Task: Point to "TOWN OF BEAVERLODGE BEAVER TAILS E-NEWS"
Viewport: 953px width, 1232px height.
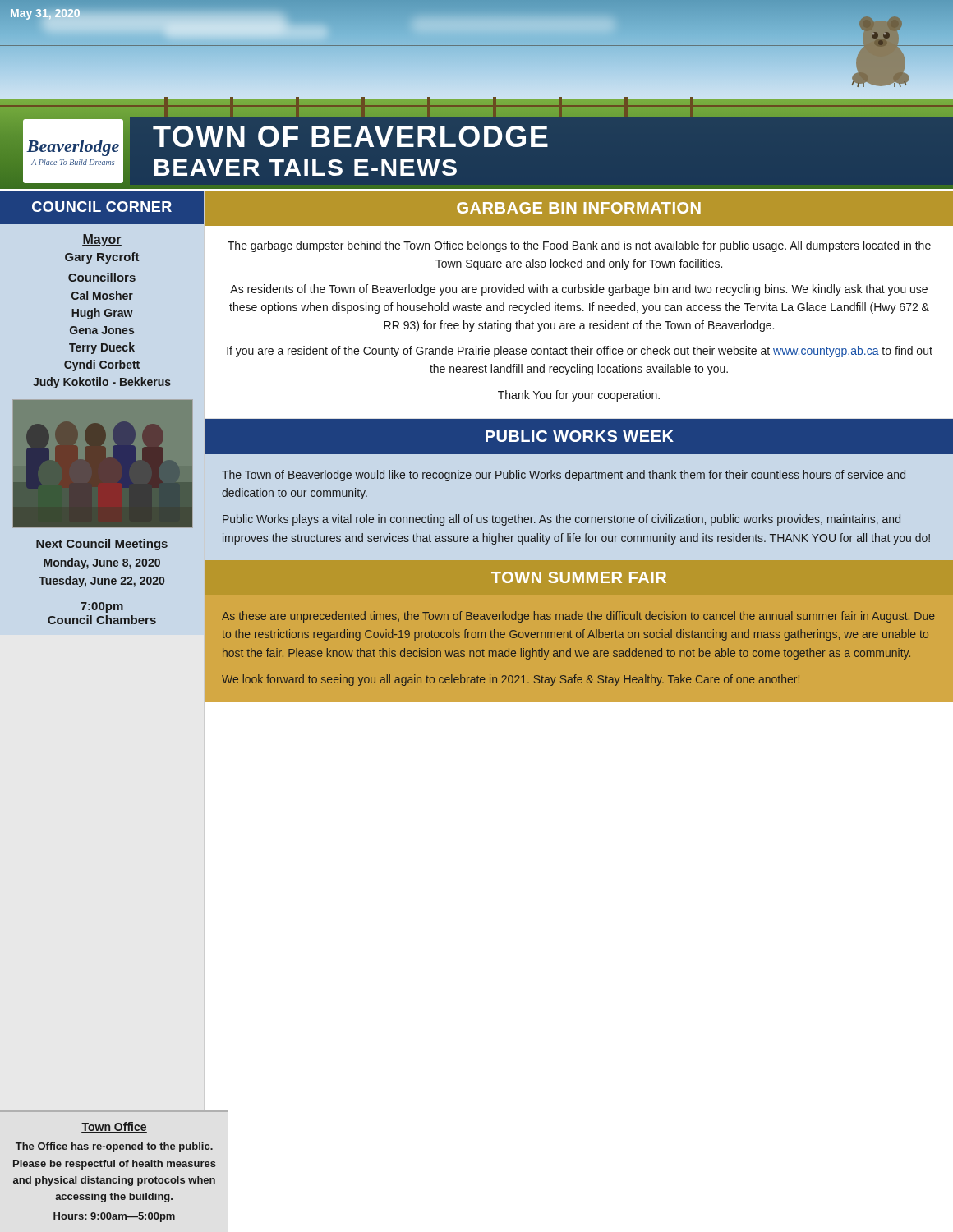Action: tap(541, 151)
